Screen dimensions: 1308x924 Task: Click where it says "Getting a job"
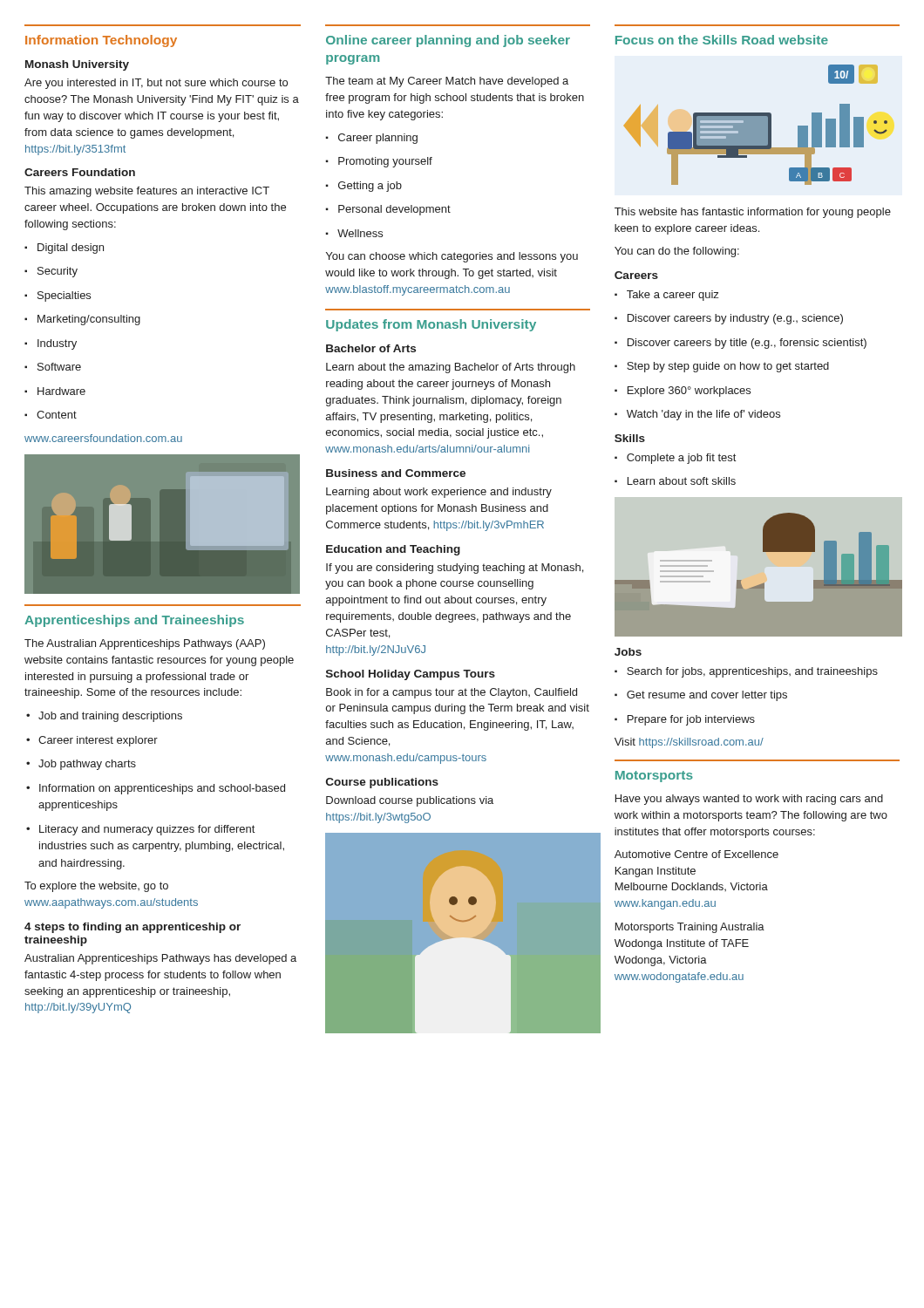(363, 187)
